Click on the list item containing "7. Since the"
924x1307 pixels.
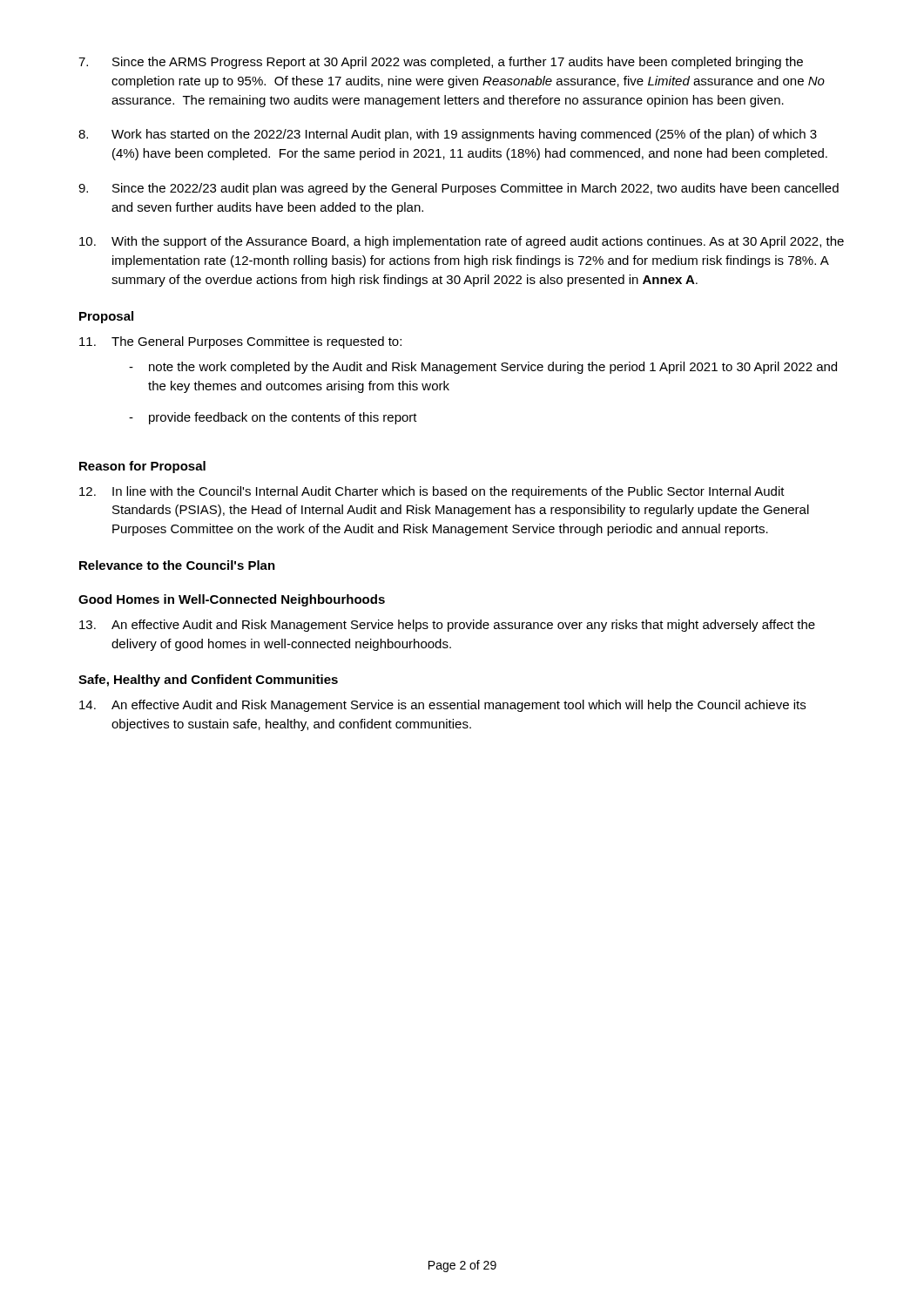coord(462,81)
